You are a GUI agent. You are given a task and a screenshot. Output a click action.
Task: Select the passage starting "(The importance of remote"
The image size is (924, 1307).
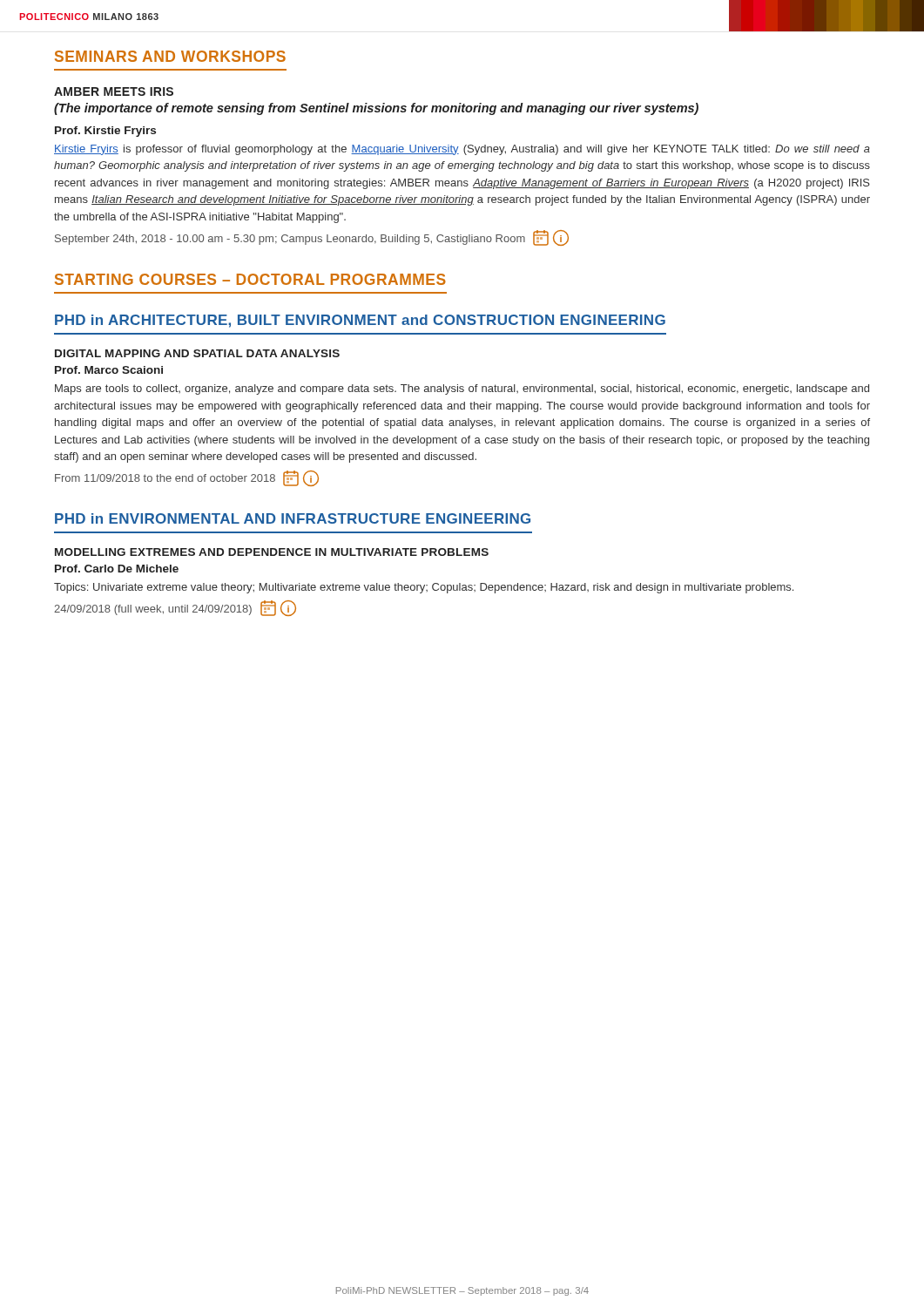click(462, 109)
